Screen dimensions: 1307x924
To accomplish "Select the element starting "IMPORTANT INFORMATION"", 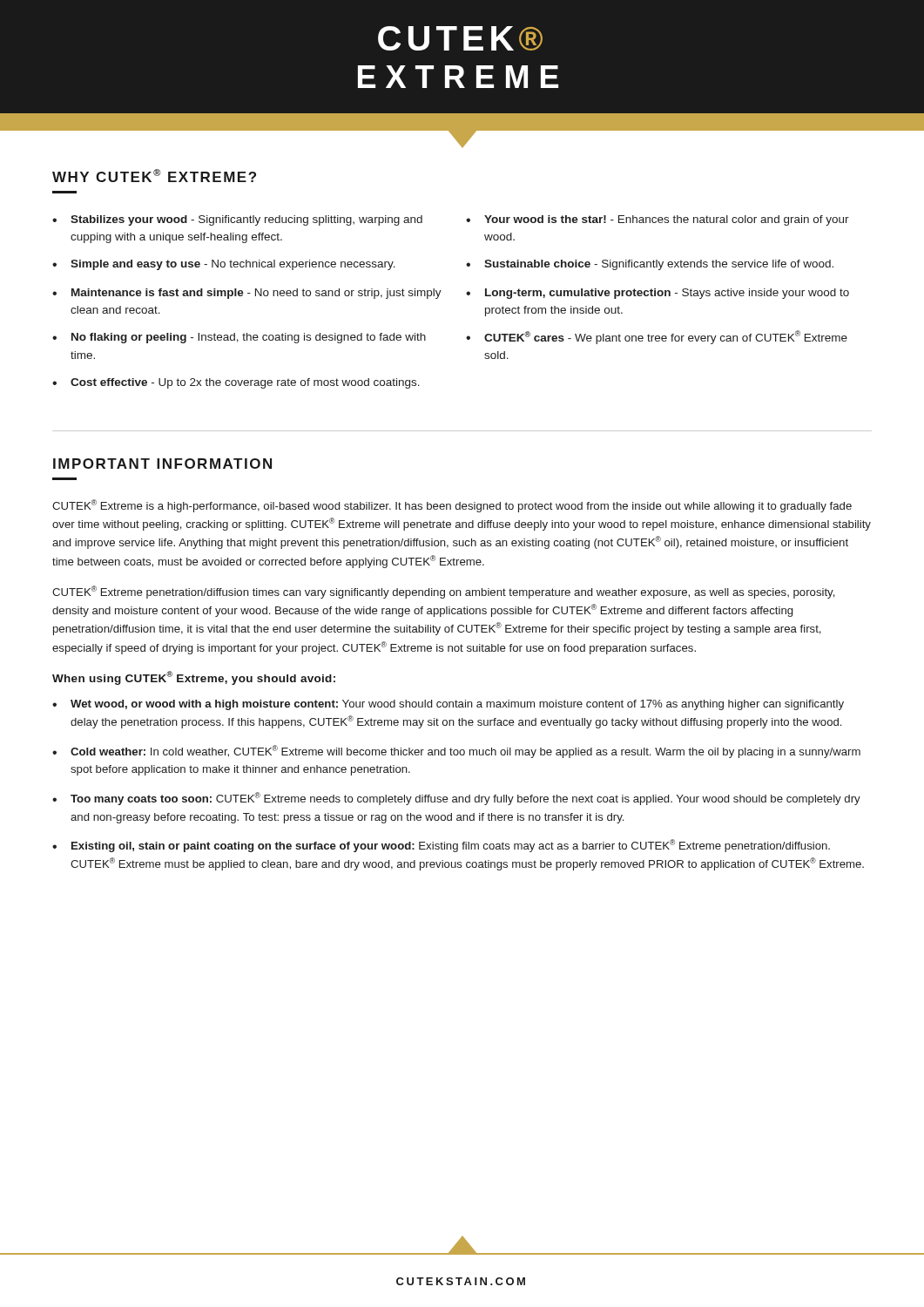I will (163, 464).
